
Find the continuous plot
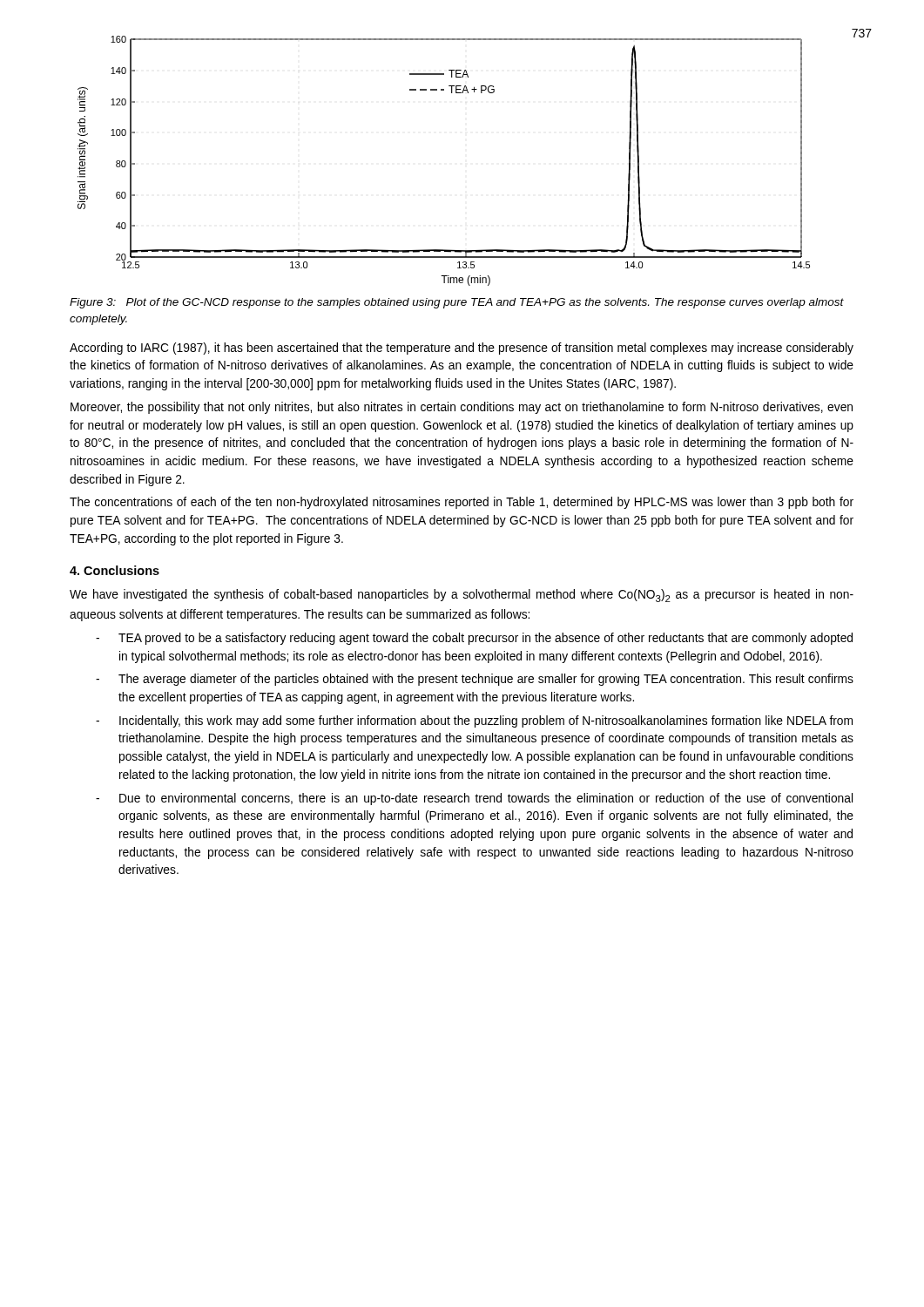point(462,157)
